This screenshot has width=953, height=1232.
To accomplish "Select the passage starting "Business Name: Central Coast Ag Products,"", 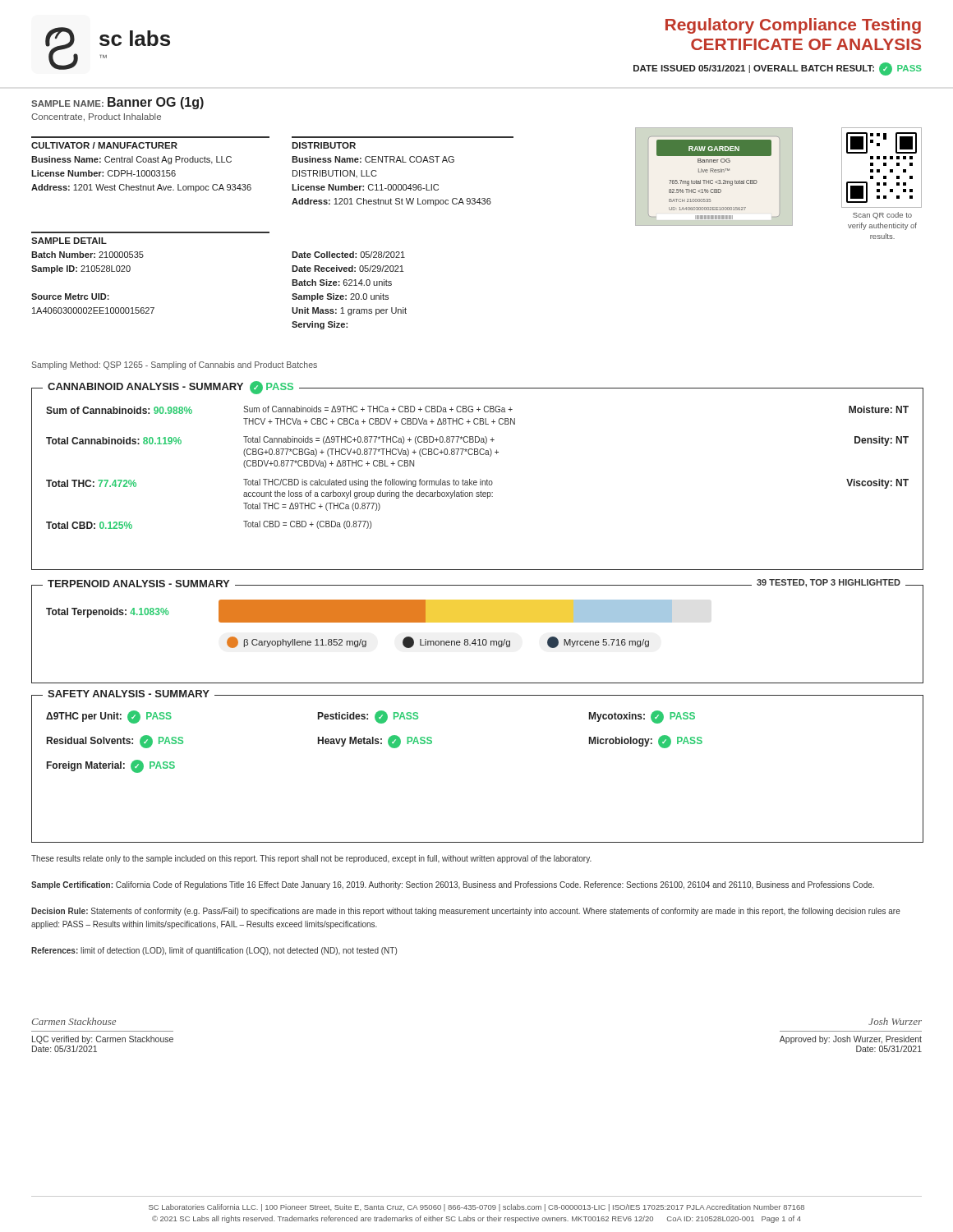I will [x=141, y=173].
